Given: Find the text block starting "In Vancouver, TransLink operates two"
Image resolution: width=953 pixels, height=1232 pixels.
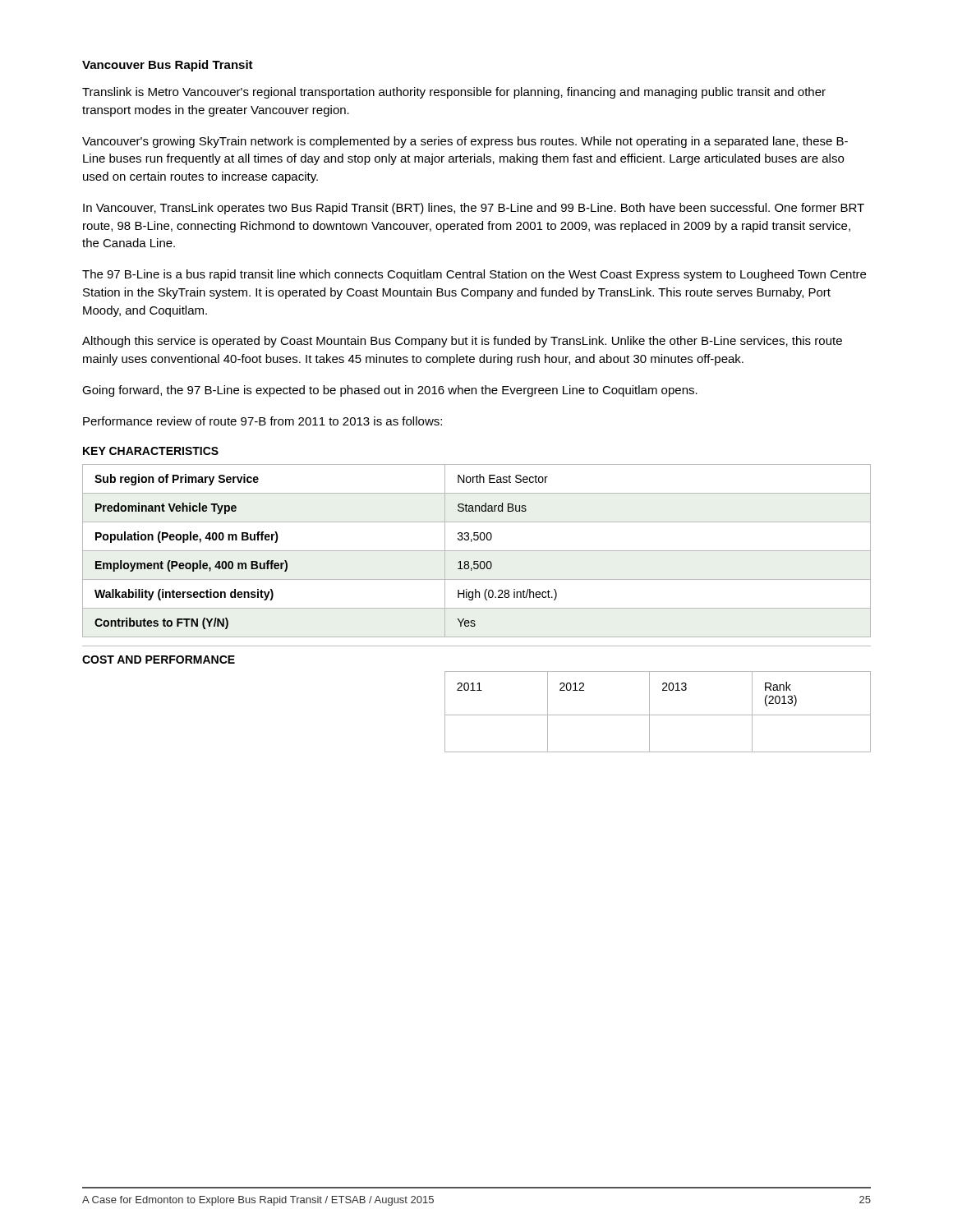Looking at the screenshot, I should coord(473,225).
